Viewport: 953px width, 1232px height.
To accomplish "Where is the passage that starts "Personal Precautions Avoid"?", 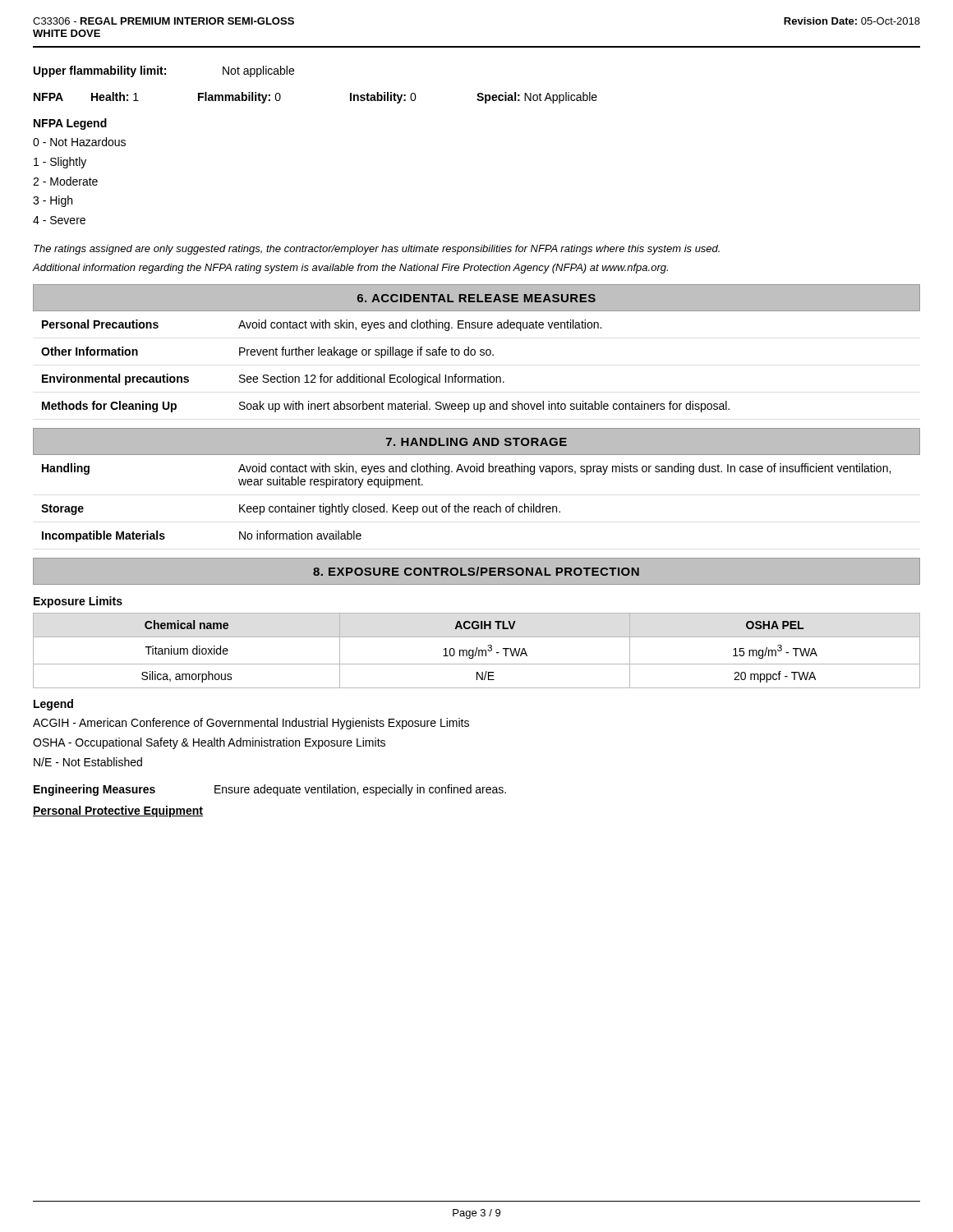I will point(476,325).
